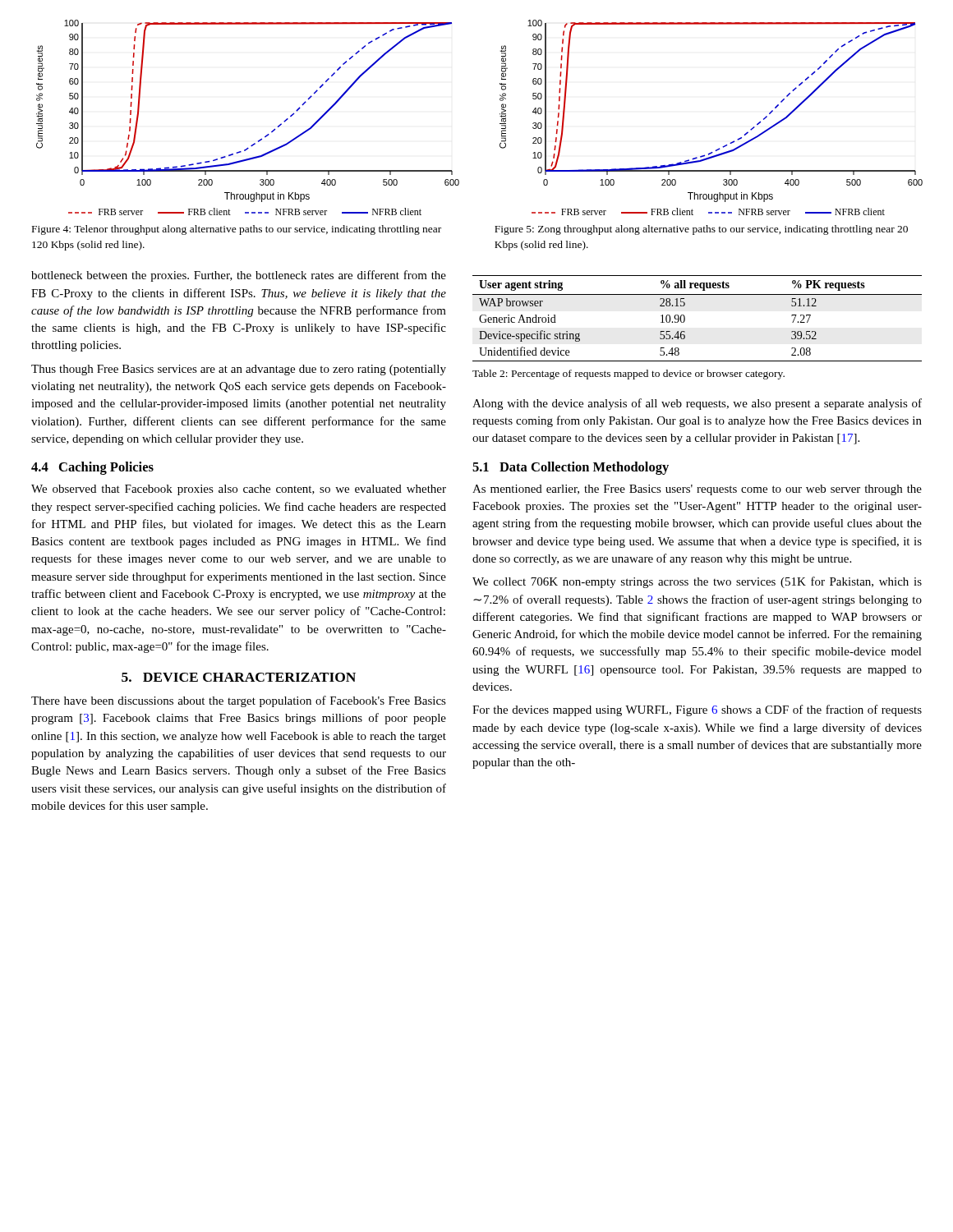Locate the passage starting "There have been discussions about"
The image size is (953, 1232).
239,754
